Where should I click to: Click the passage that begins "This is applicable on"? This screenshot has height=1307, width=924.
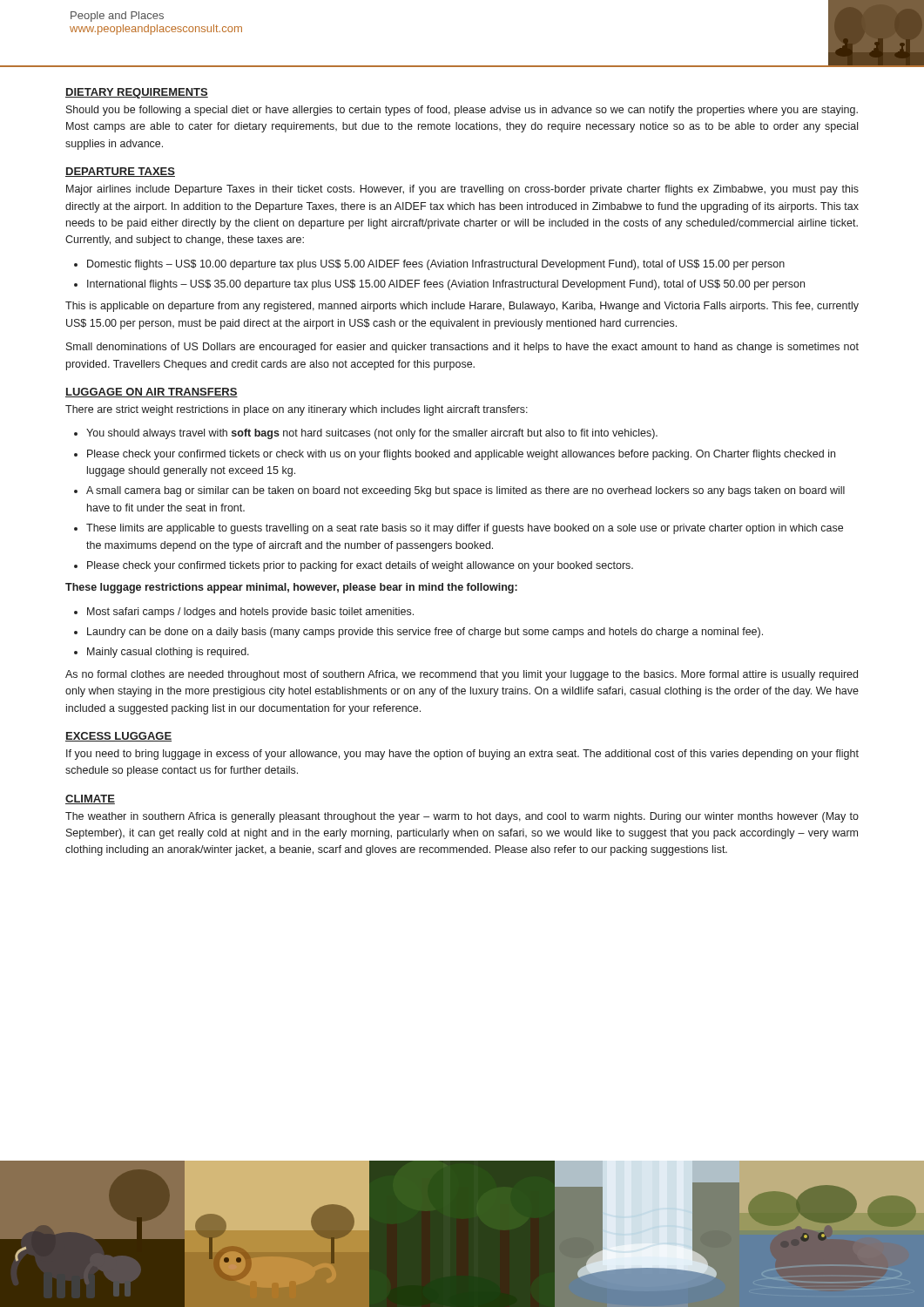(x=462, y=315)
